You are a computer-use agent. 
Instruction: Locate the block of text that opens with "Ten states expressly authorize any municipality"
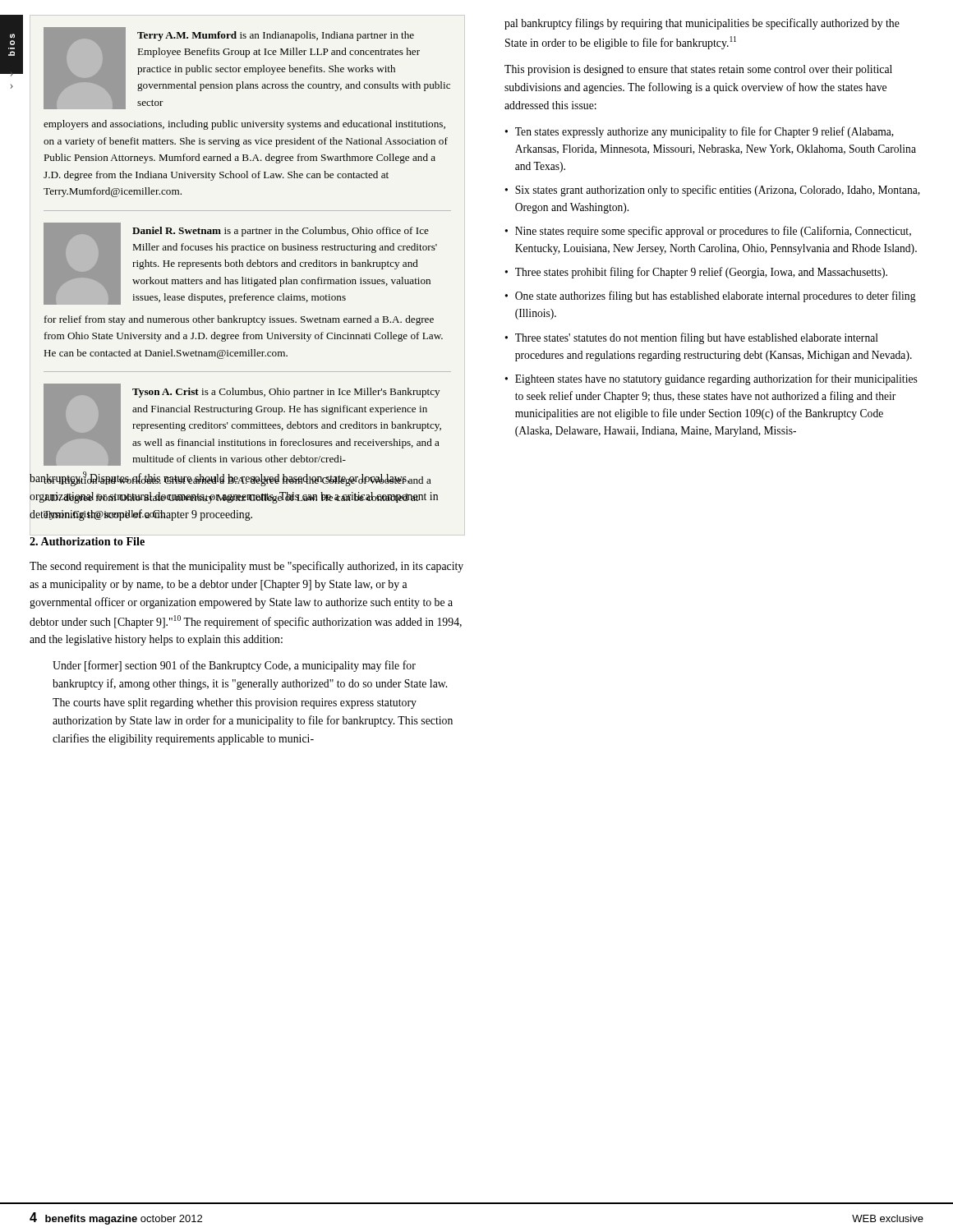click(715, 149)
